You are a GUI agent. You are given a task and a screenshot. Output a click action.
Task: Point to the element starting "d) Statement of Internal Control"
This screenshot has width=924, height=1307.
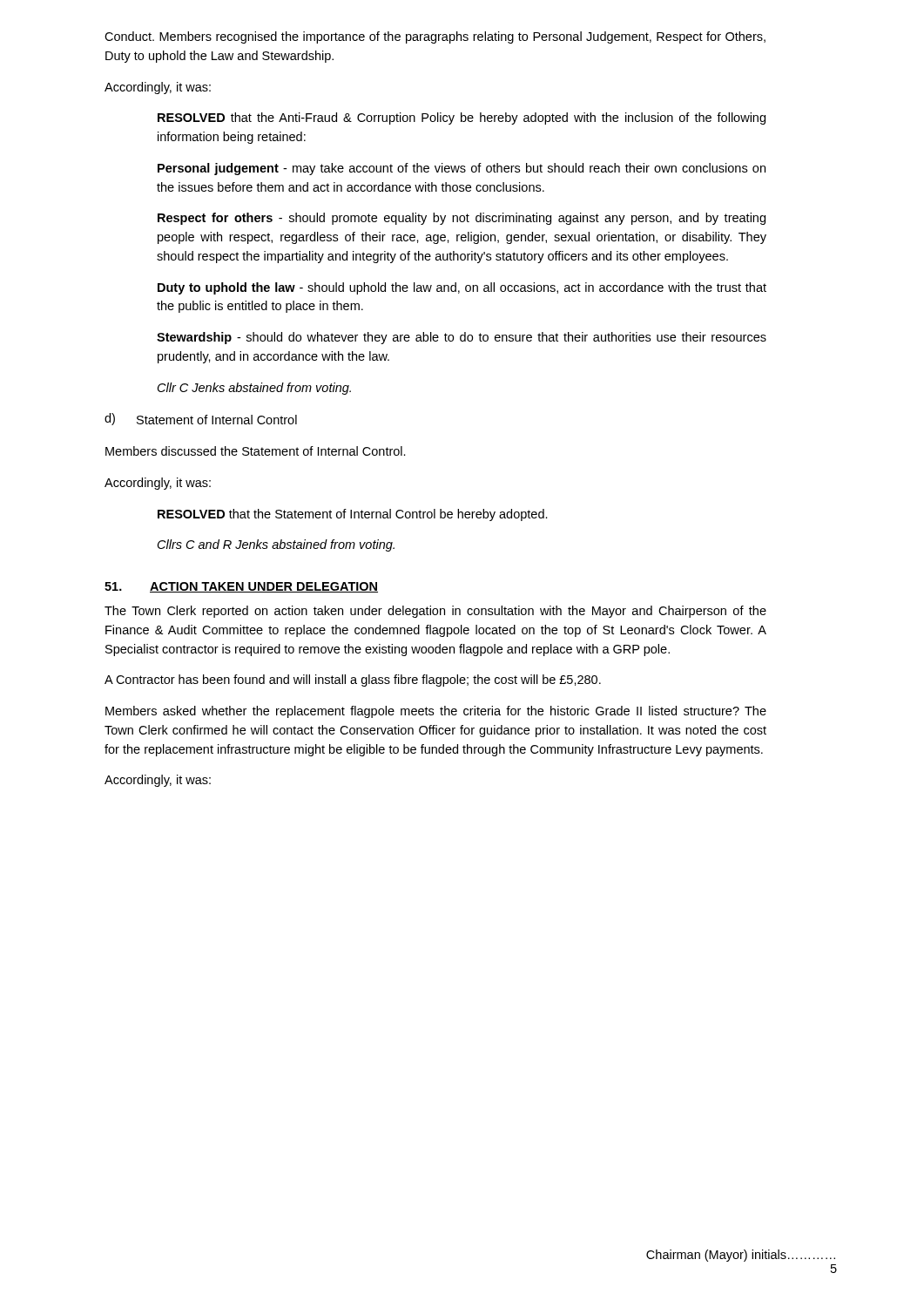click(x=201, y=419)
